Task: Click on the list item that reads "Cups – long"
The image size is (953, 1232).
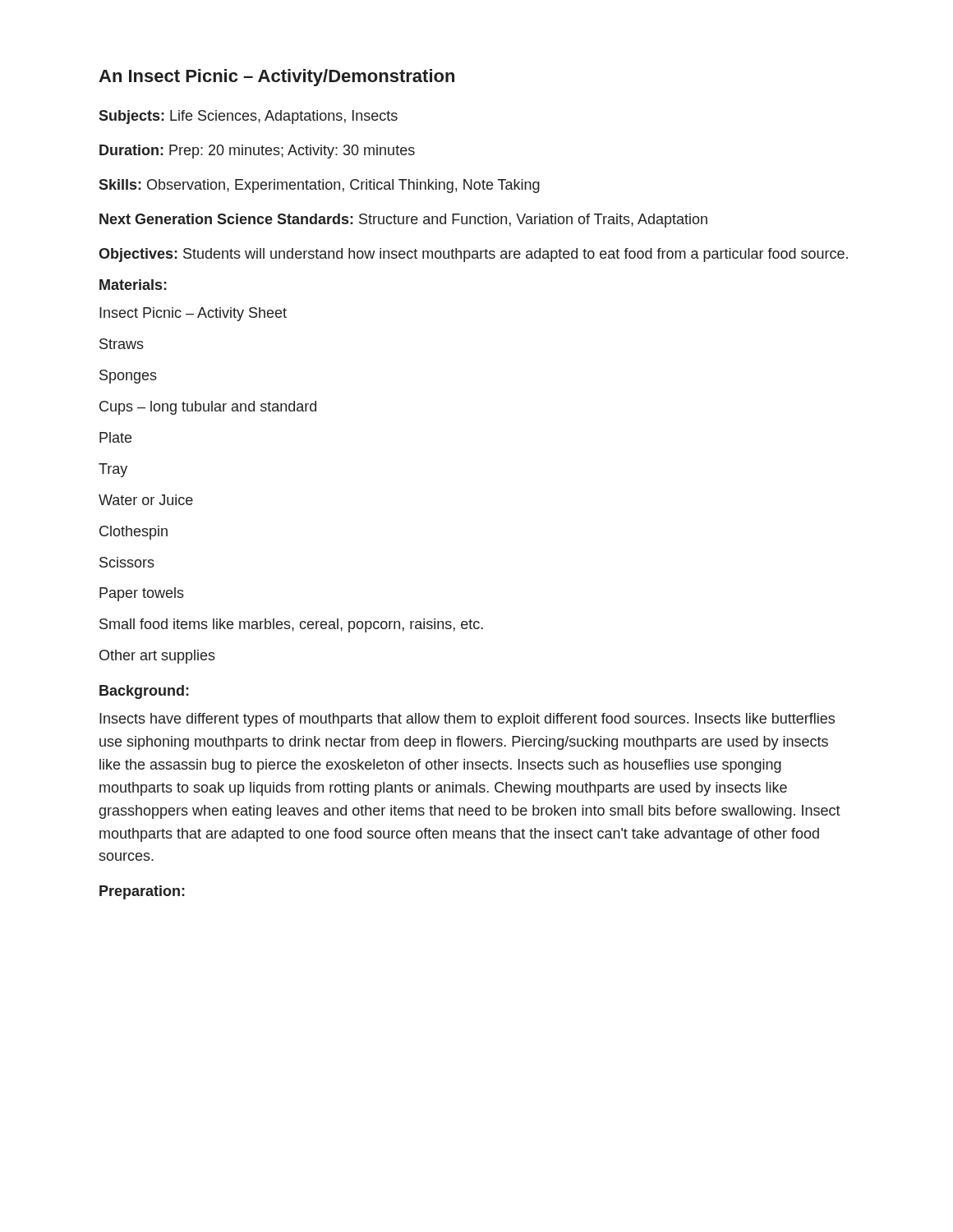Action: (208, 407)
